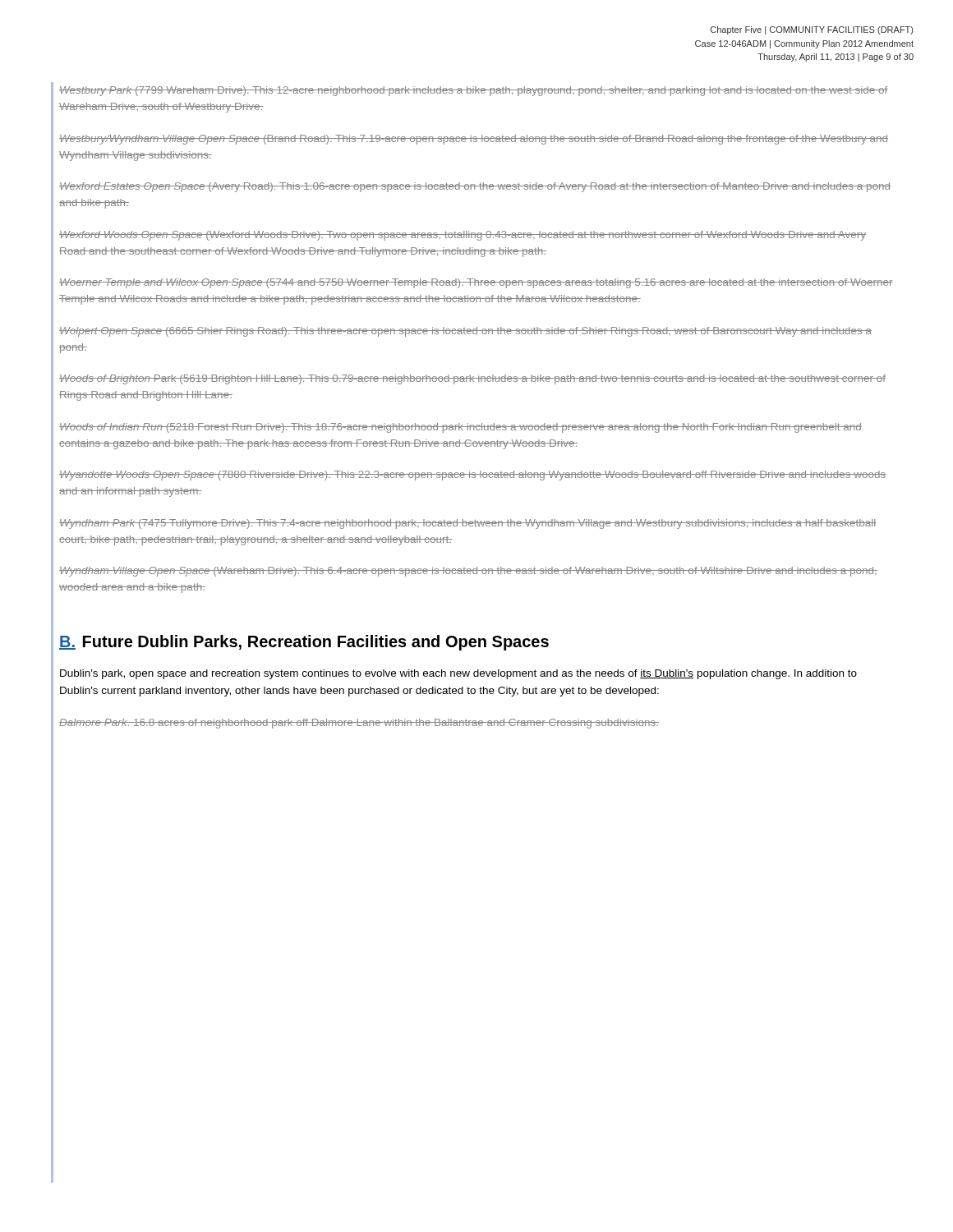Click the passage that begins "Westbury/Wyndham Village Open Space (Brand"
The width and height of the screenshot is (953, 1232).
tap(474, 146)
